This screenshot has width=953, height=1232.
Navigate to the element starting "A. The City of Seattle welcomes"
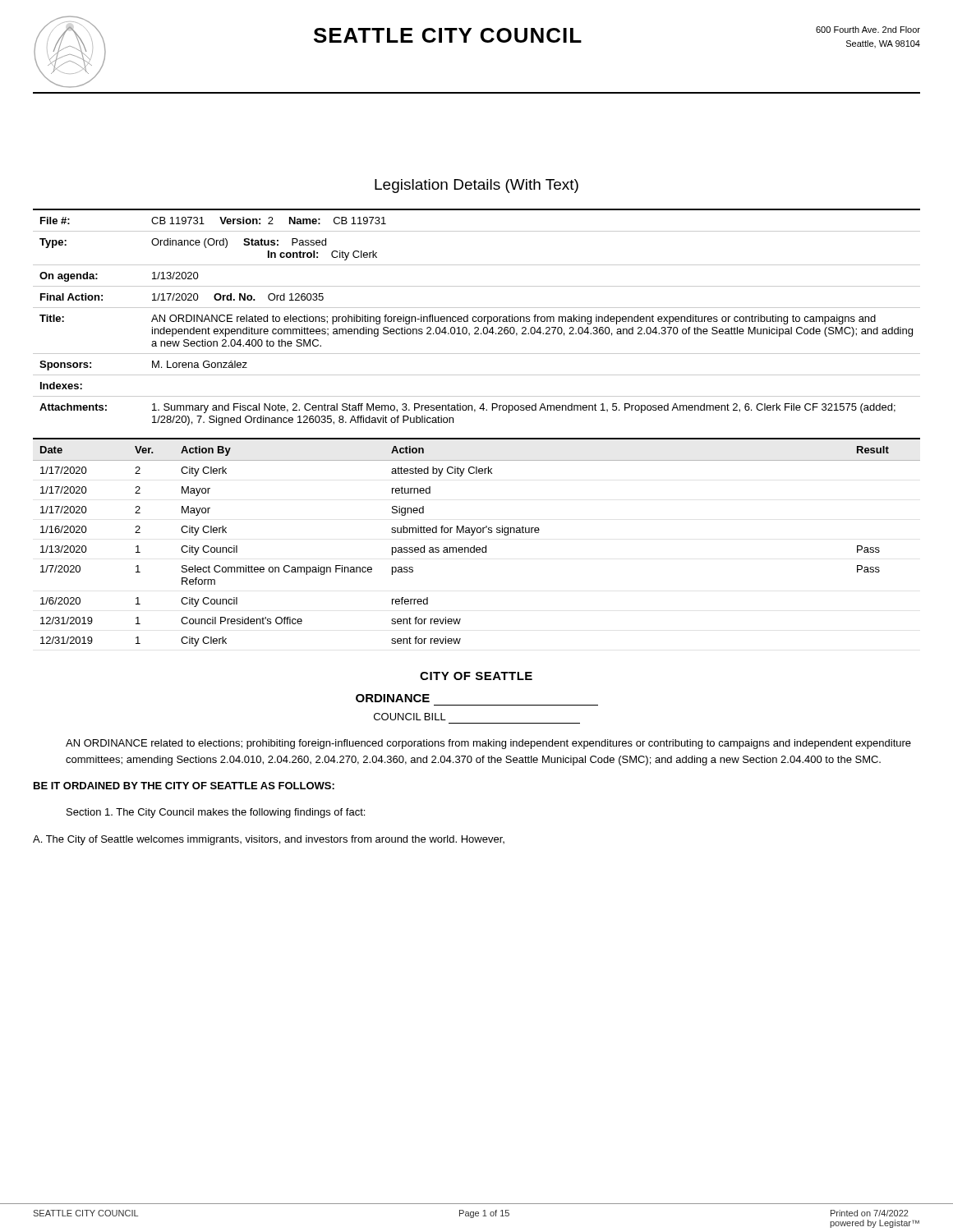tap(269, 839)
